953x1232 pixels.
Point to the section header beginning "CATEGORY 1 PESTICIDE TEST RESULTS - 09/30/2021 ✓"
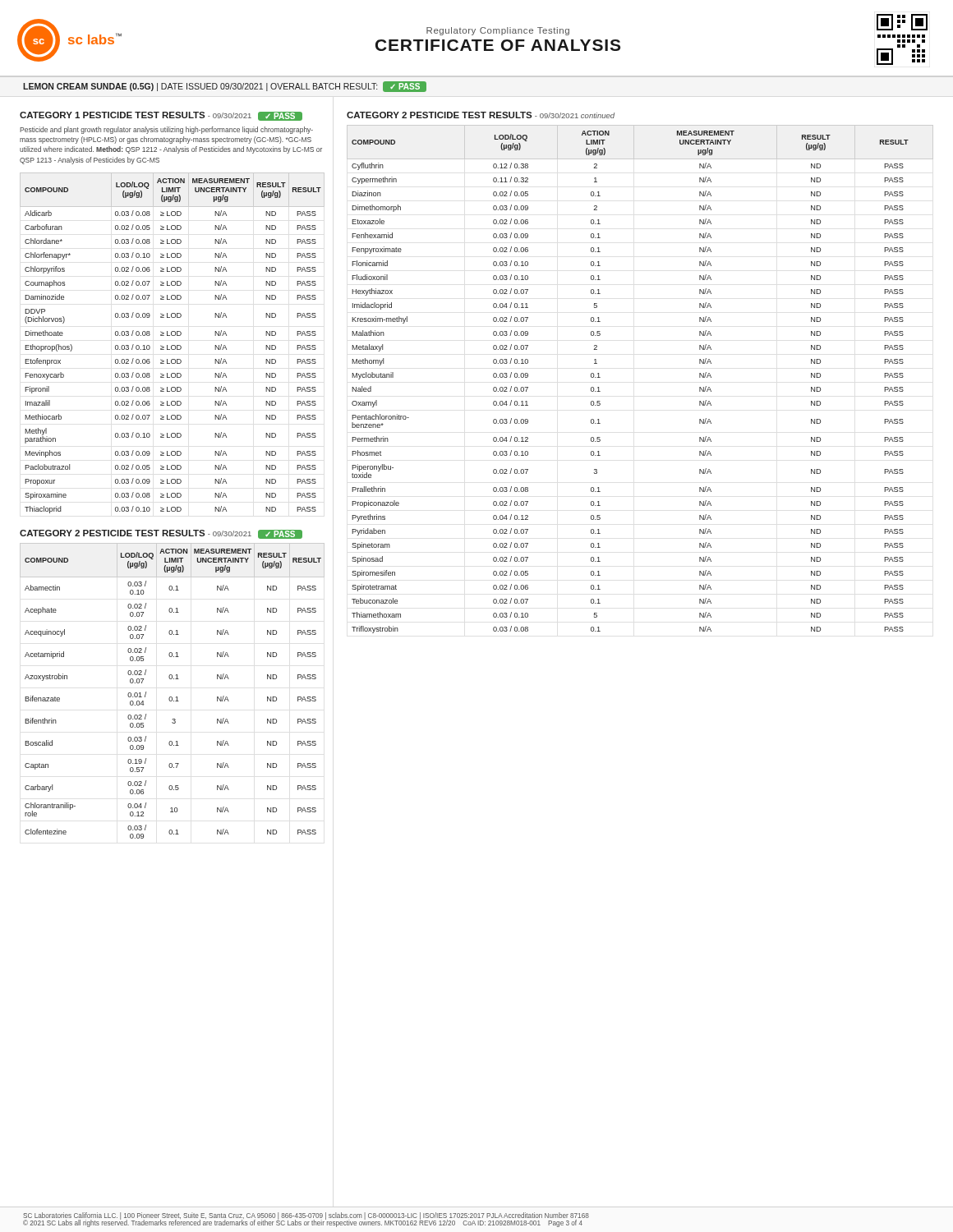click(x=161, y=115)
